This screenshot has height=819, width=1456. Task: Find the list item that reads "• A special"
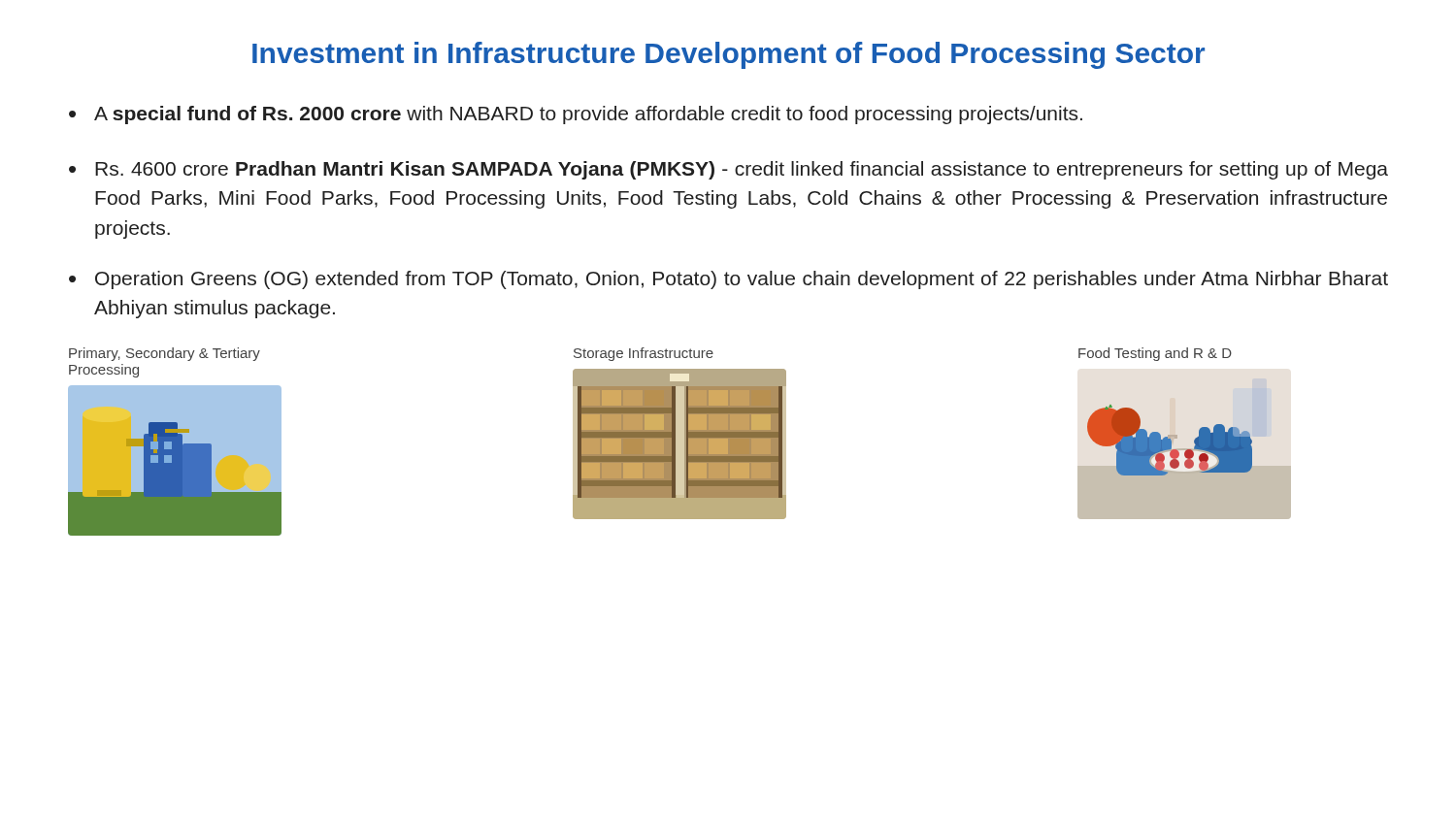click(728, 116)
